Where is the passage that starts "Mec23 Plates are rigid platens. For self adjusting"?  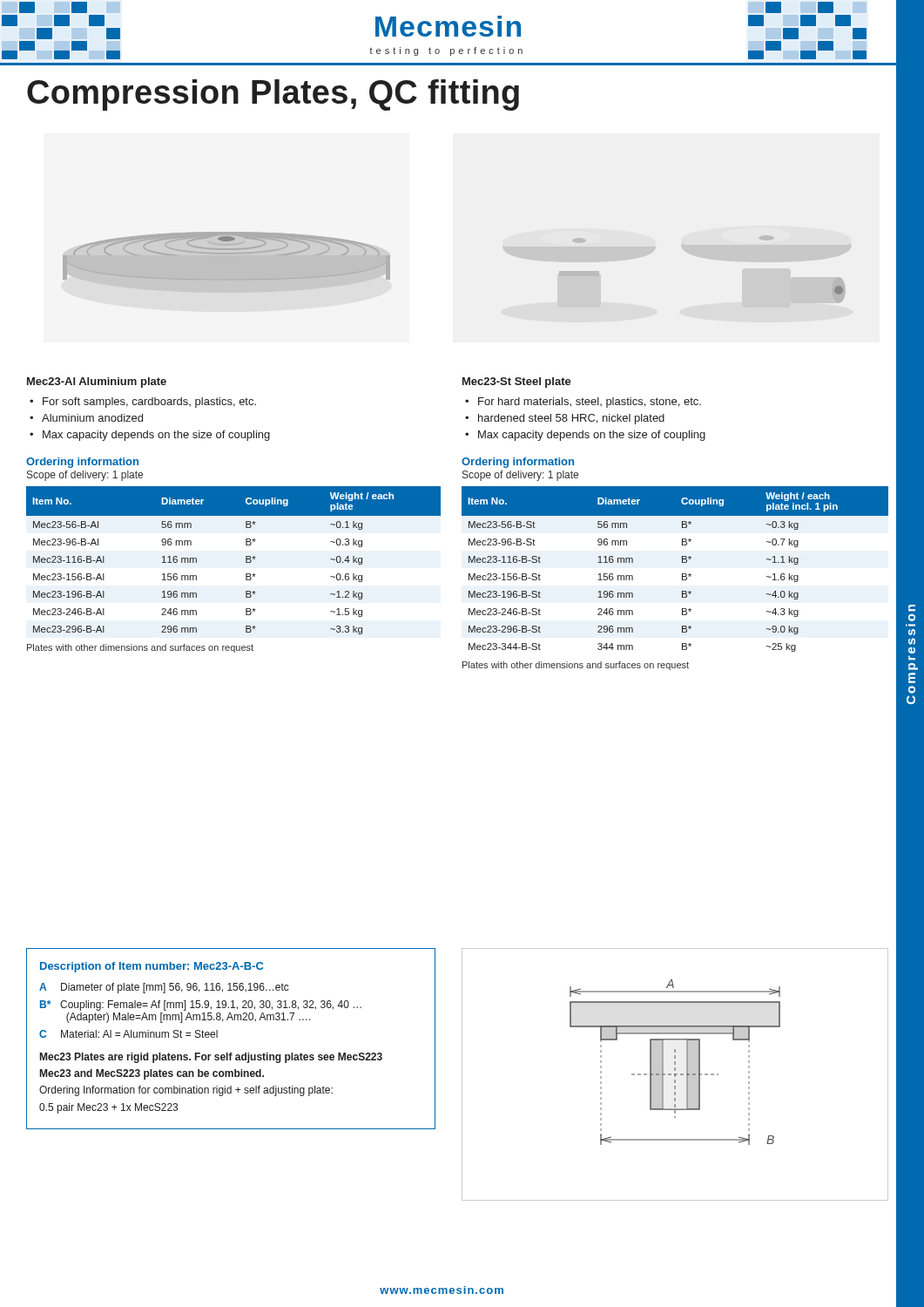(x=211, y=1082)
